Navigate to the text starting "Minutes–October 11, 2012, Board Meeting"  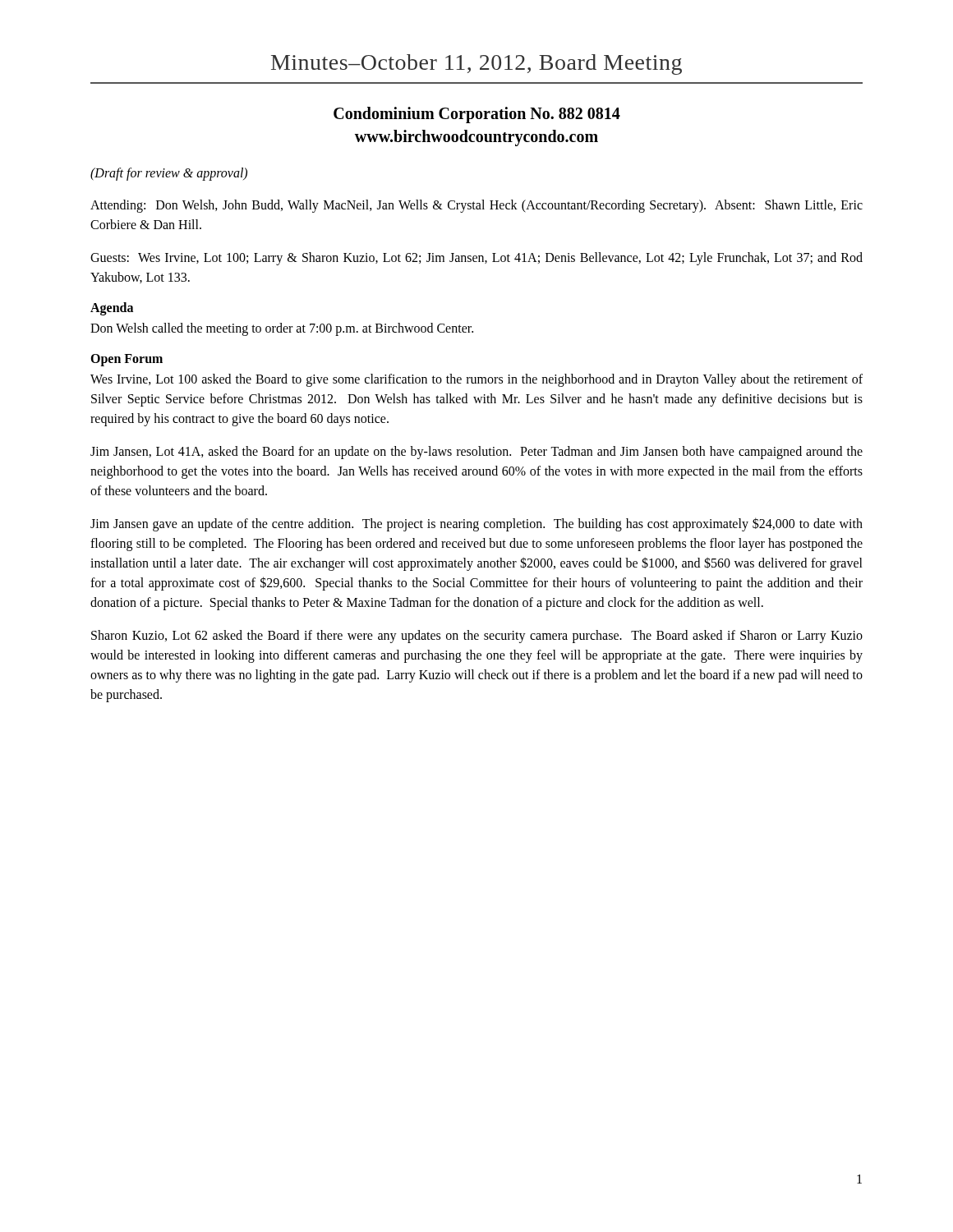point(476,62)
